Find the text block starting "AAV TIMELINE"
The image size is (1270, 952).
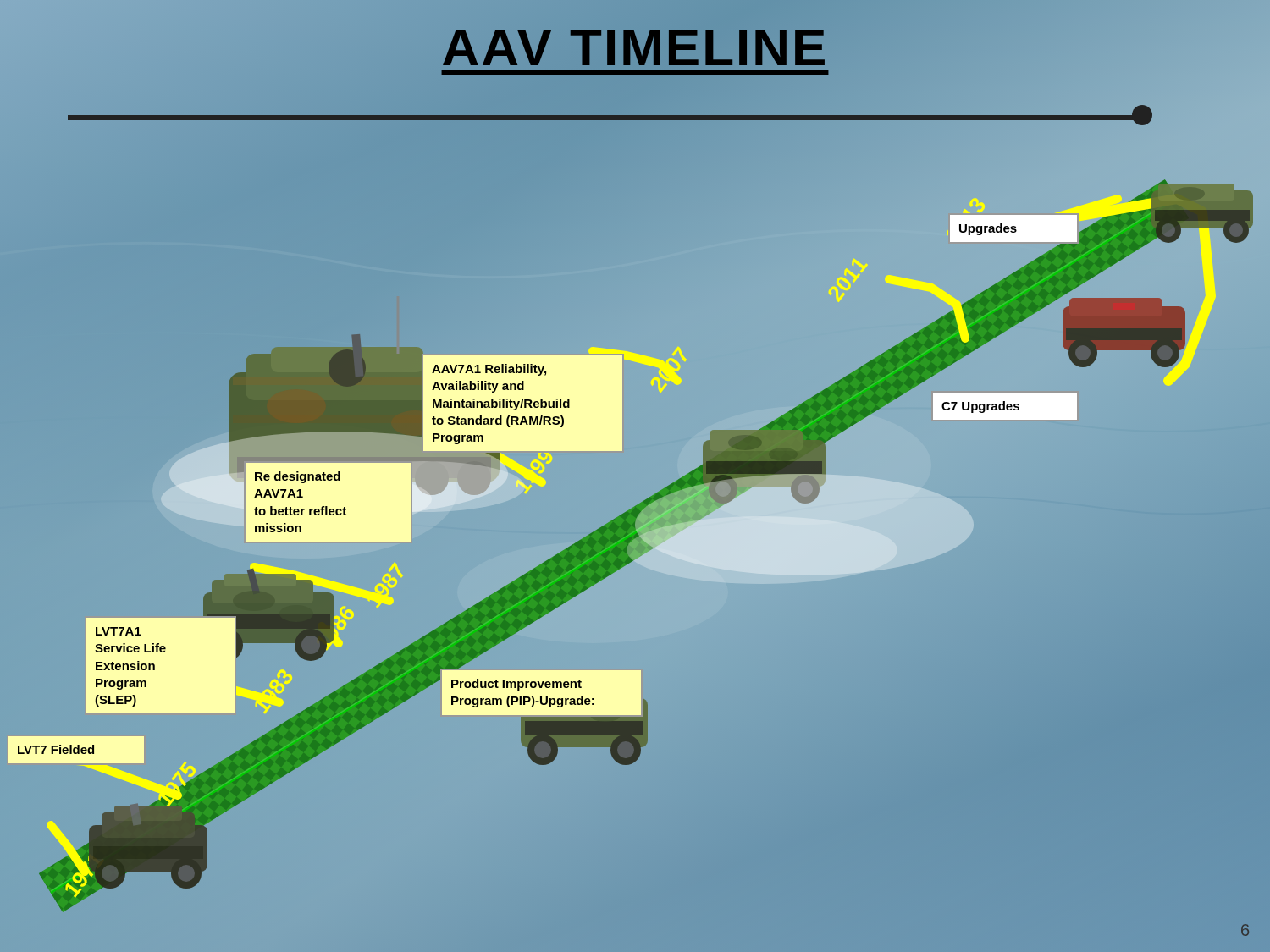pyautogui.click(x=635, y=47)
